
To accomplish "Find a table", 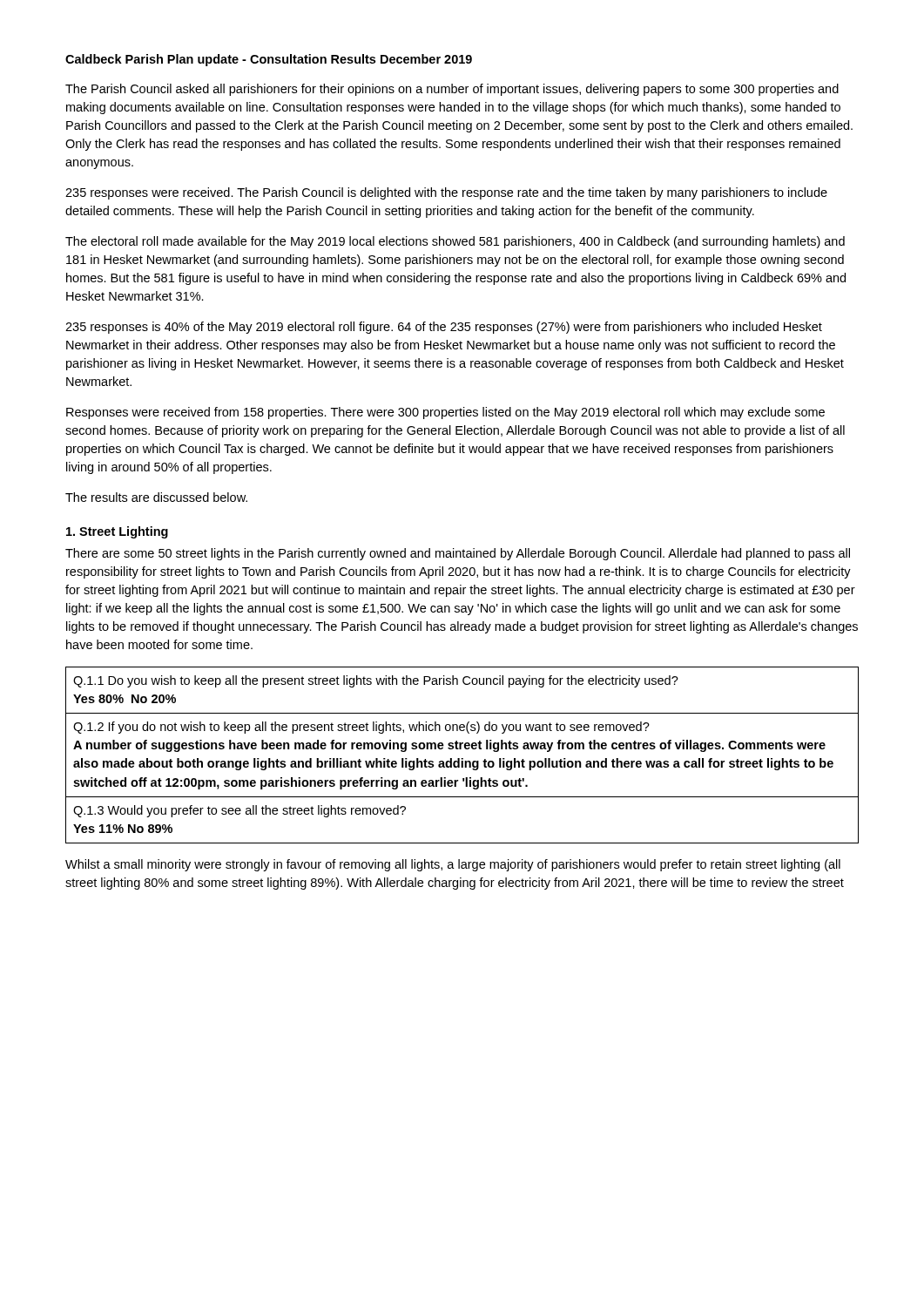I will (x=462, y=755).
